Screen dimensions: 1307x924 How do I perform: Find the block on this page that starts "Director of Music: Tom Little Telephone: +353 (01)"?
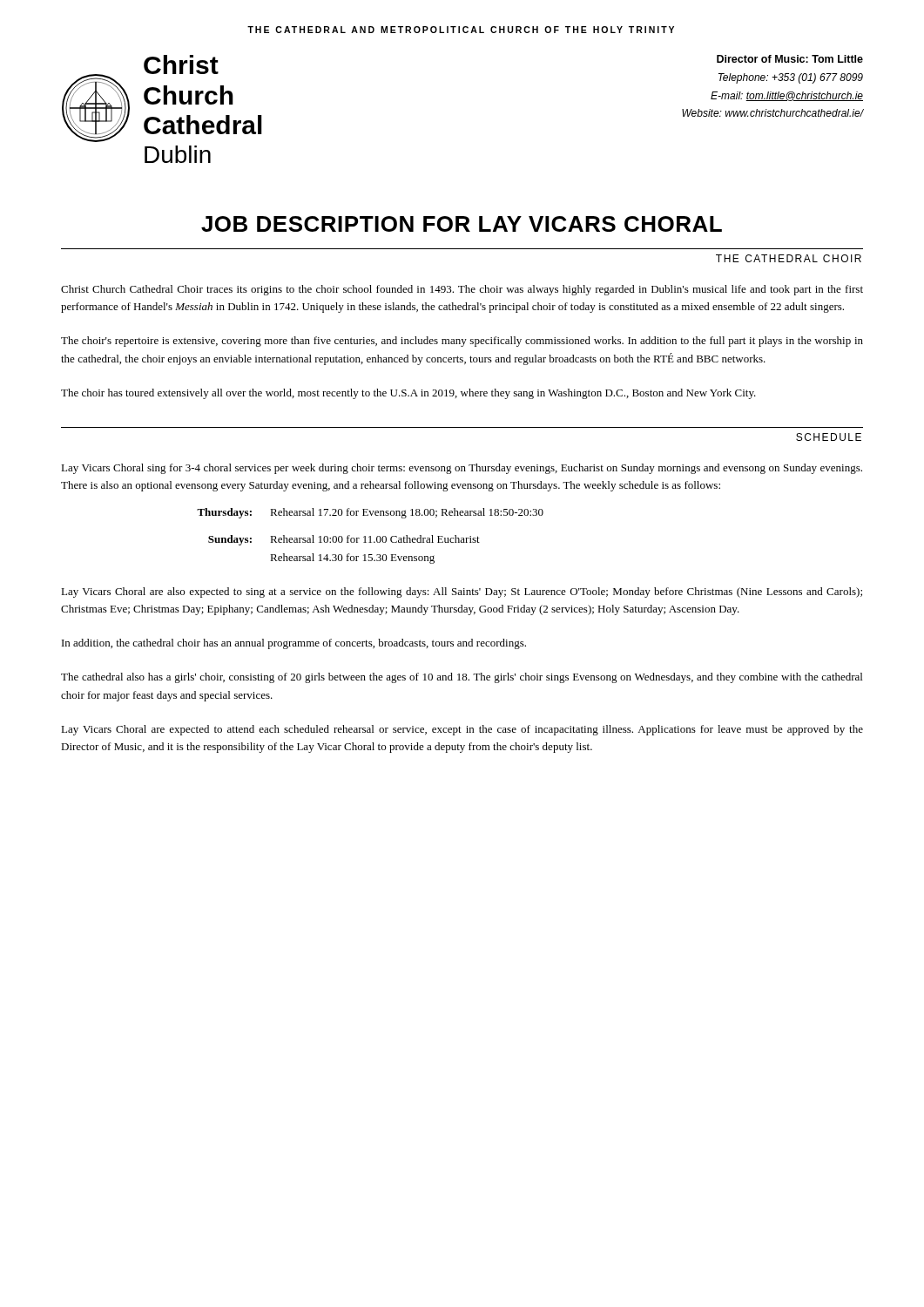click(790, 59)
